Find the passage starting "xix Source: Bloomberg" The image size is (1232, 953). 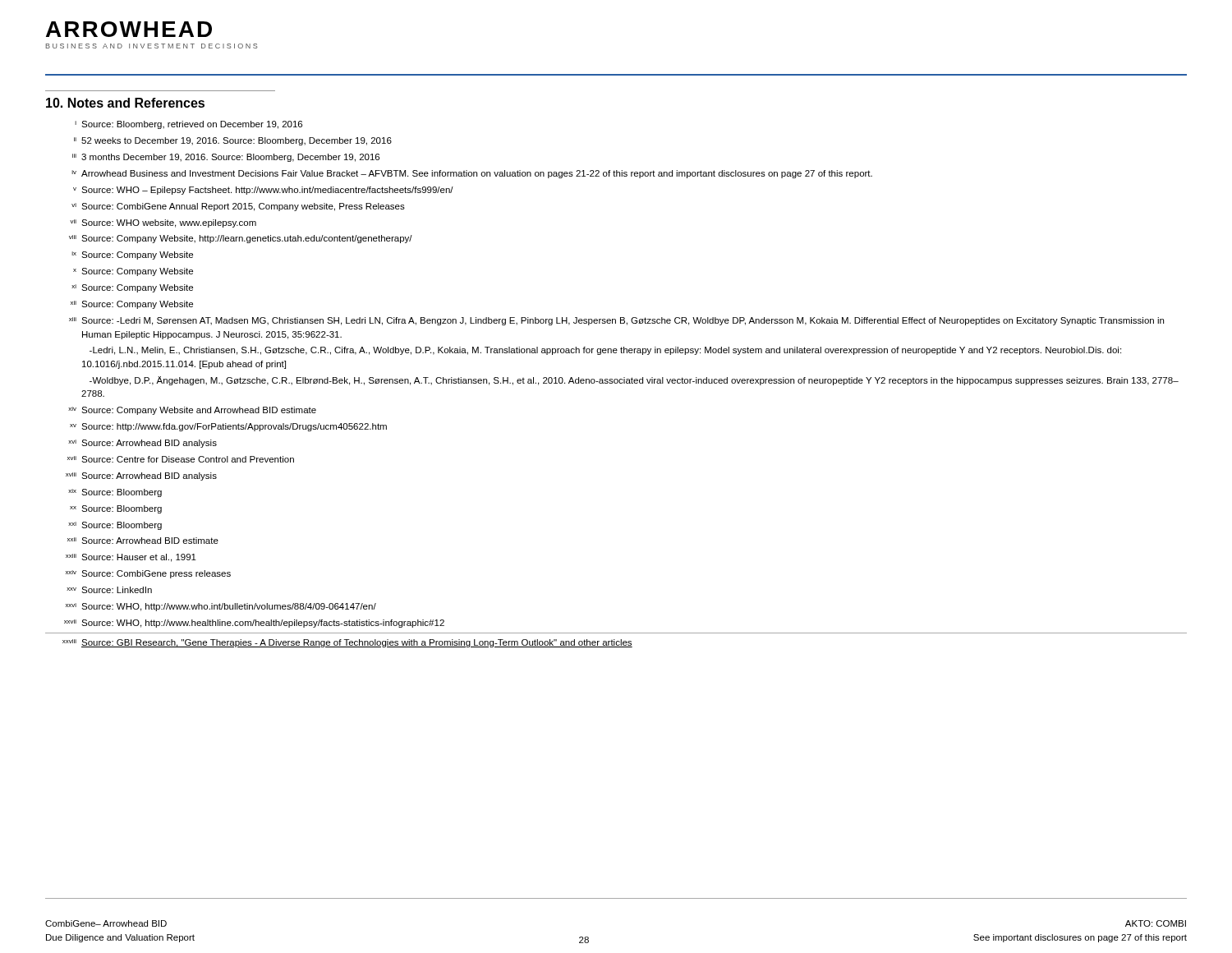[115, 493]
